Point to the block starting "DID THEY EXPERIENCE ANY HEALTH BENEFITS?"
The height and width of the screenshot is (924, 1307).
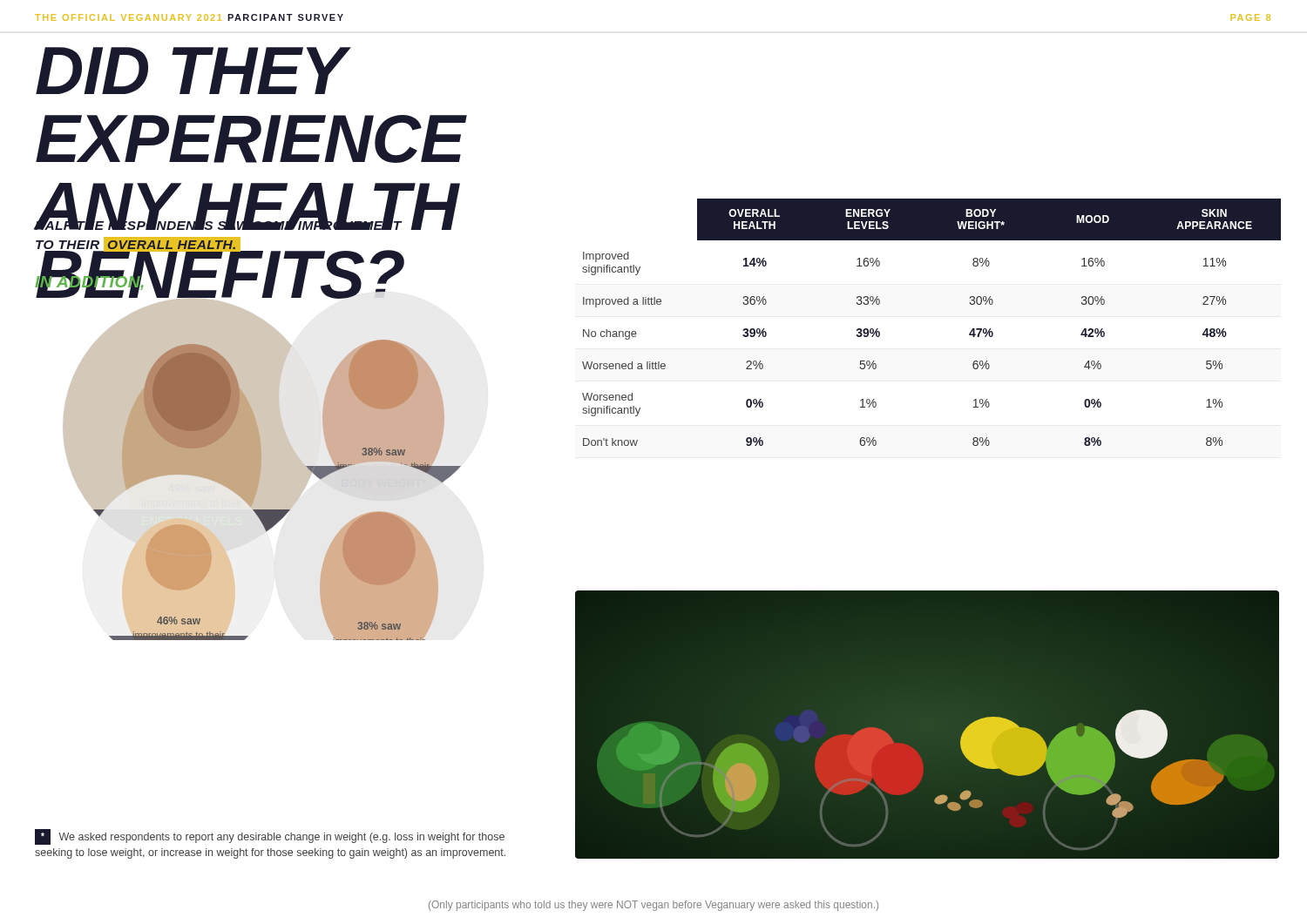[x=250, y=172]
